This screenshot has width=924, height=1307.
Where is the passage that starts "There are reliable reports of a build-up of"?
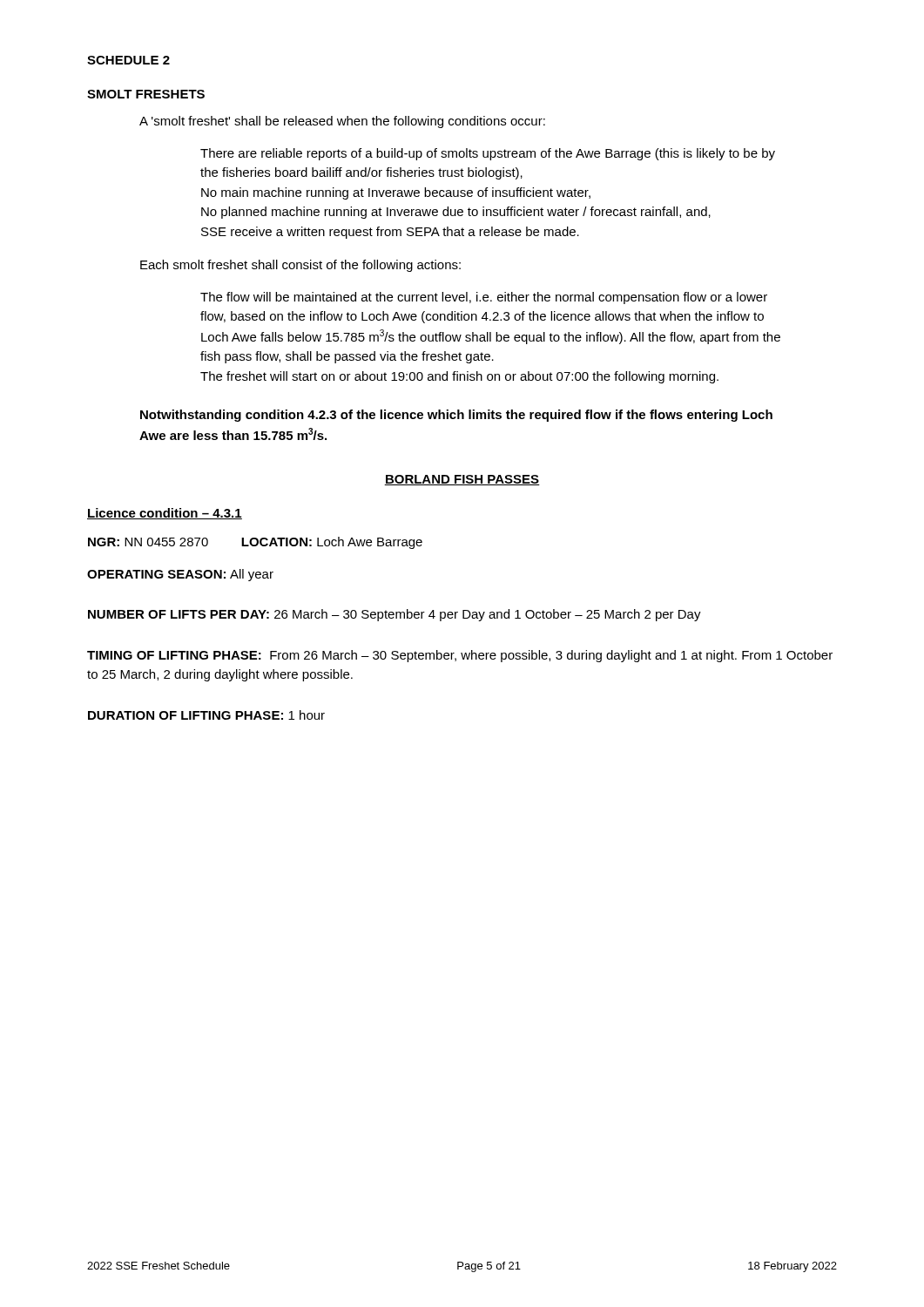click(x=488, y=192)
